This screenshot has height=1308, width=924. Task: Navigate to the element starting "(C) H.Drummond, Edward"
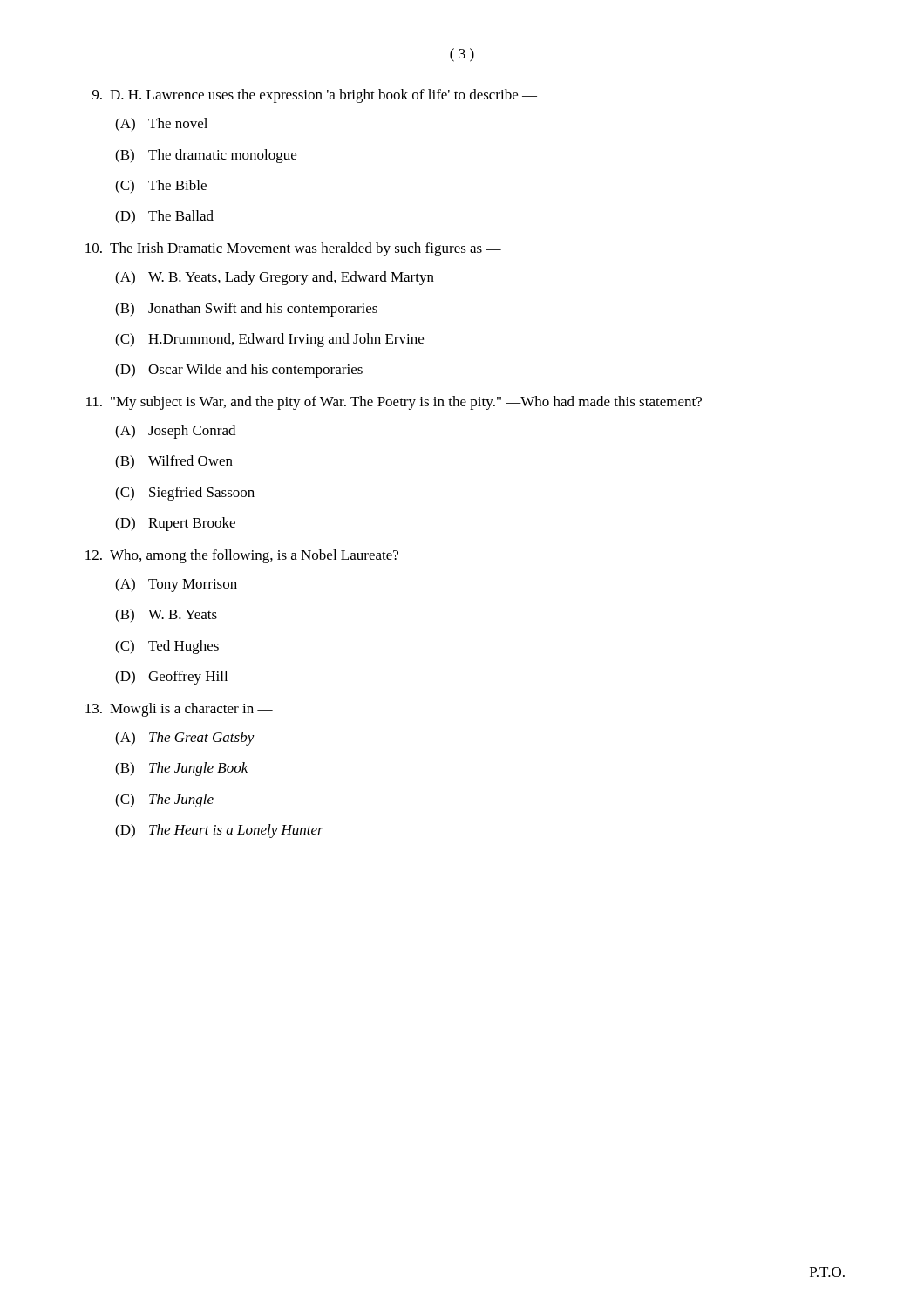pos(269,340)
